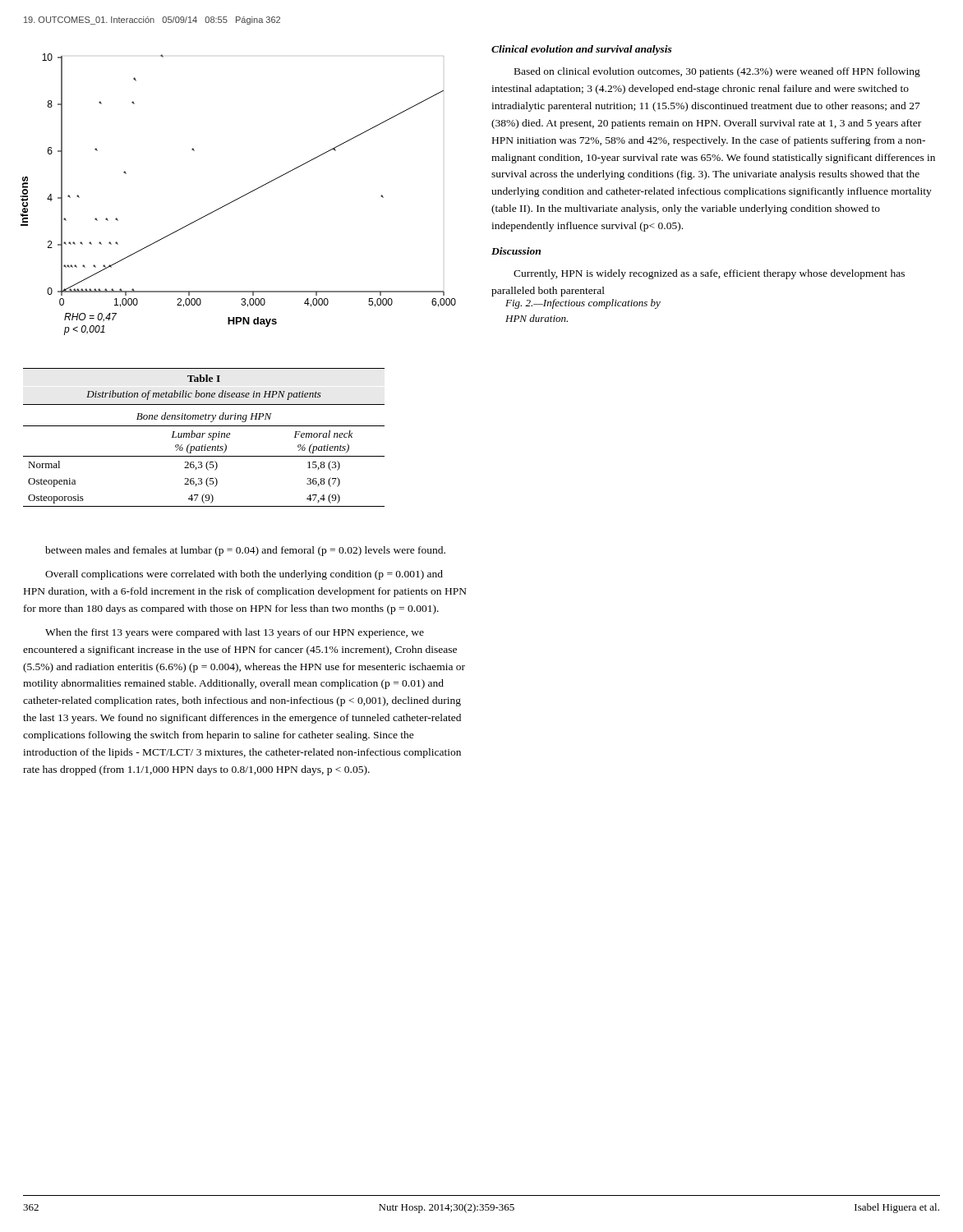Find the text starting "between males and"
The height and width of the screenshot is (1232, 963).
point(245,660)
